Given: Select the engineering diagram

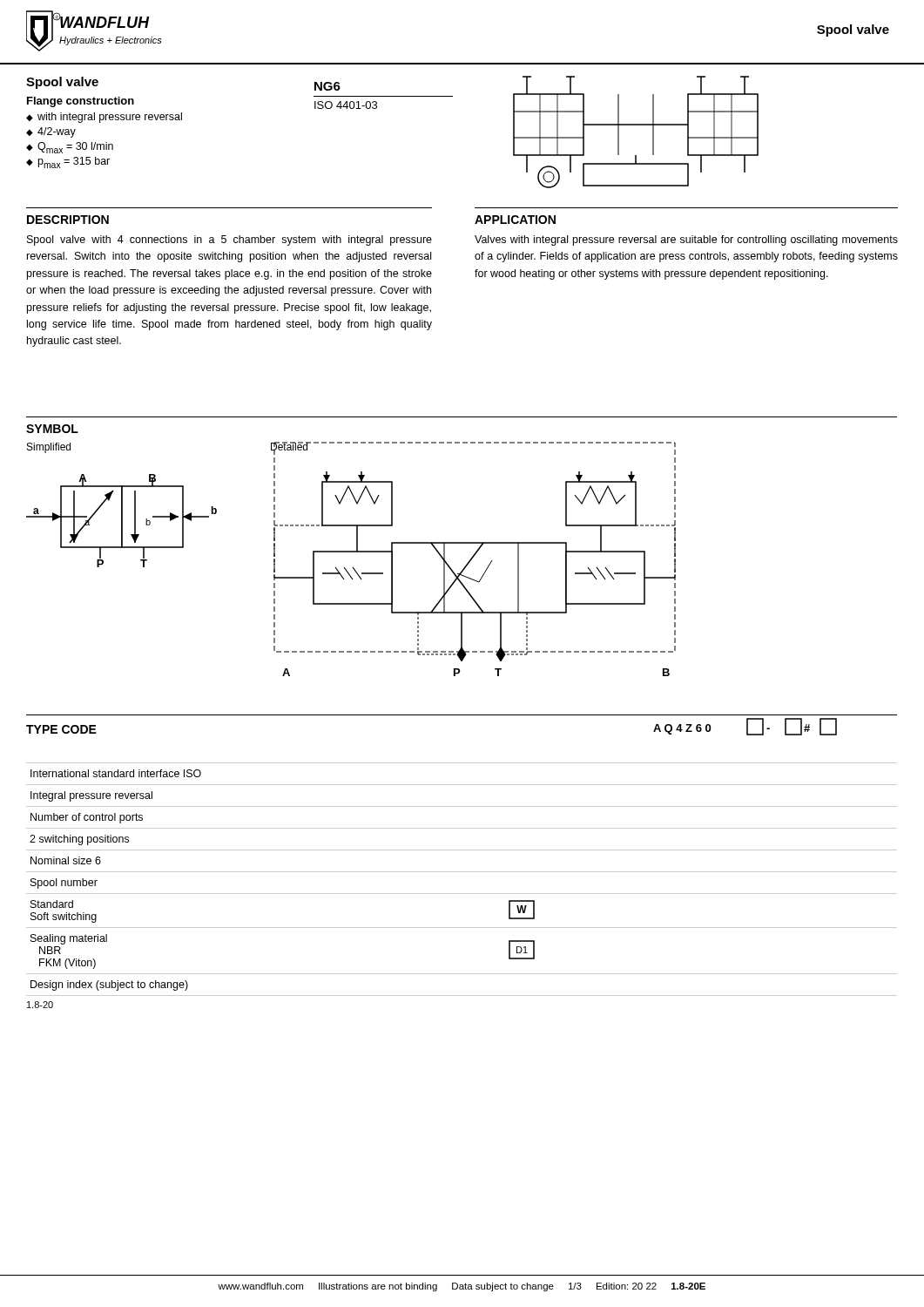Looking at the screenshot, I should (697, 129).
